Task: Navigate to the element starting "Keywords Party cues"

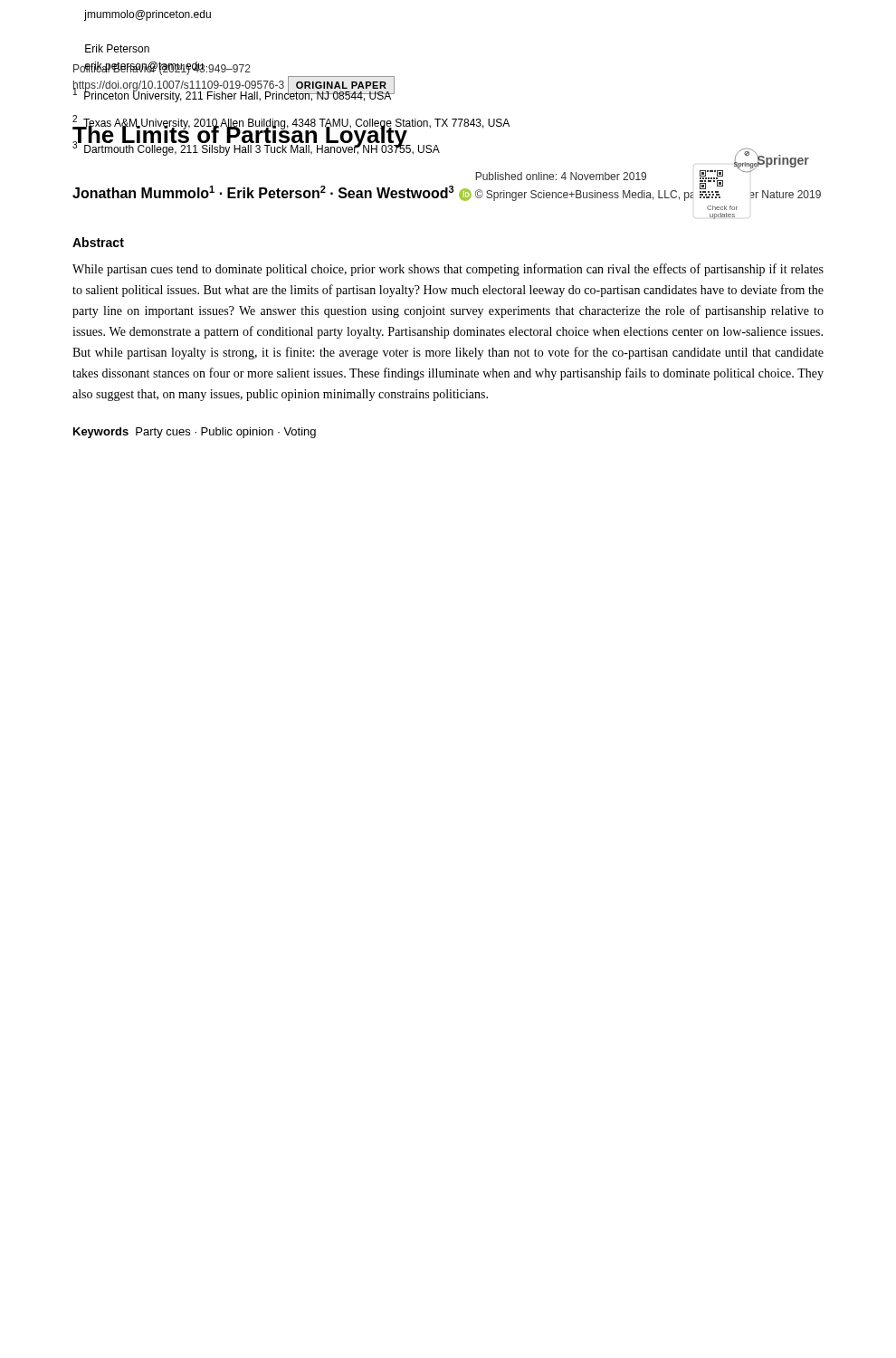Action: (x=194, y=432)
